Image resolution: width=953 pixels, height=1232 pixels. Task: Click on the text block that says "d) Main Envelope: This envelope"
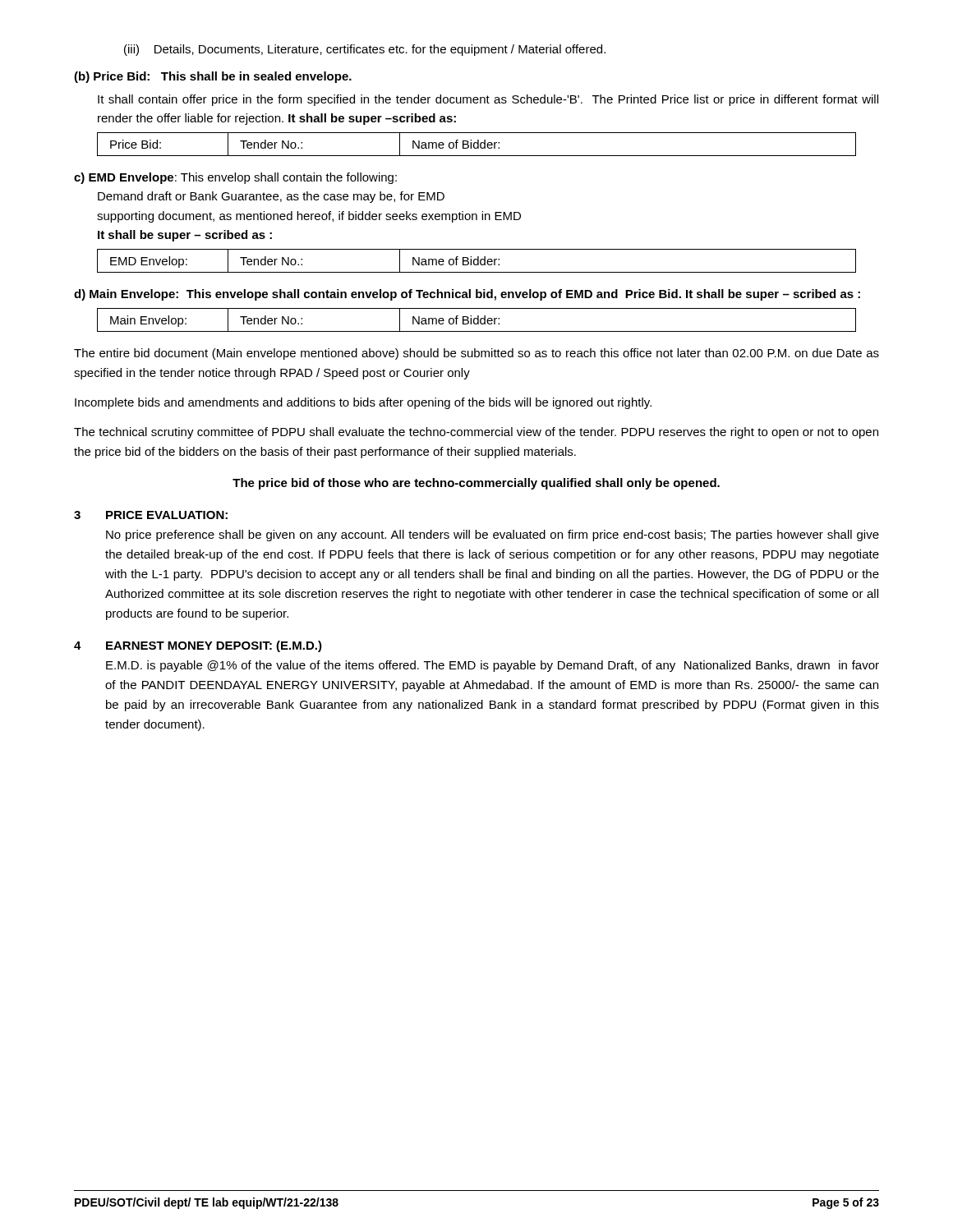(468, 294)
